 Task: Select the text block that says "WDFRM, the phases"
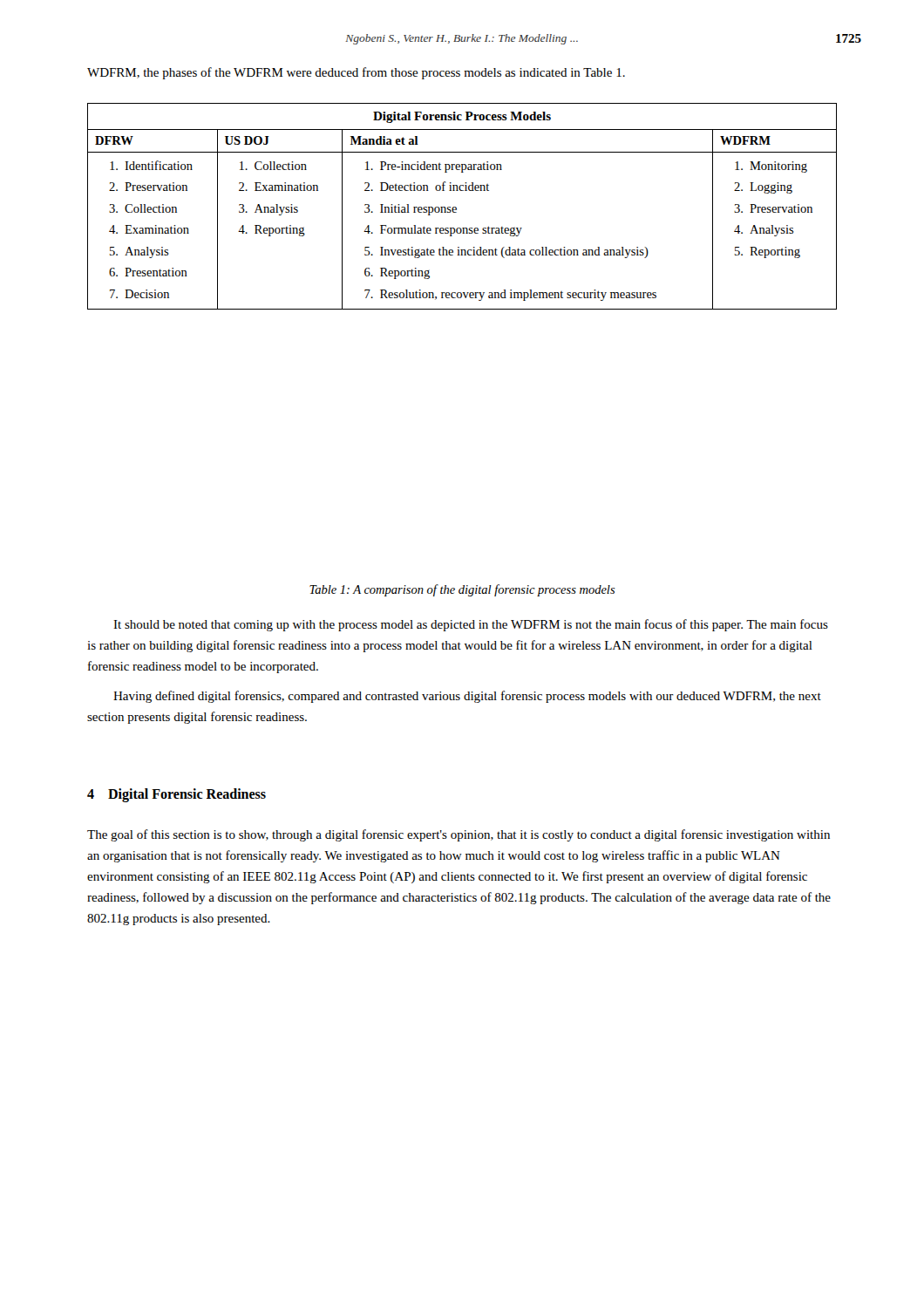[356, 72]
